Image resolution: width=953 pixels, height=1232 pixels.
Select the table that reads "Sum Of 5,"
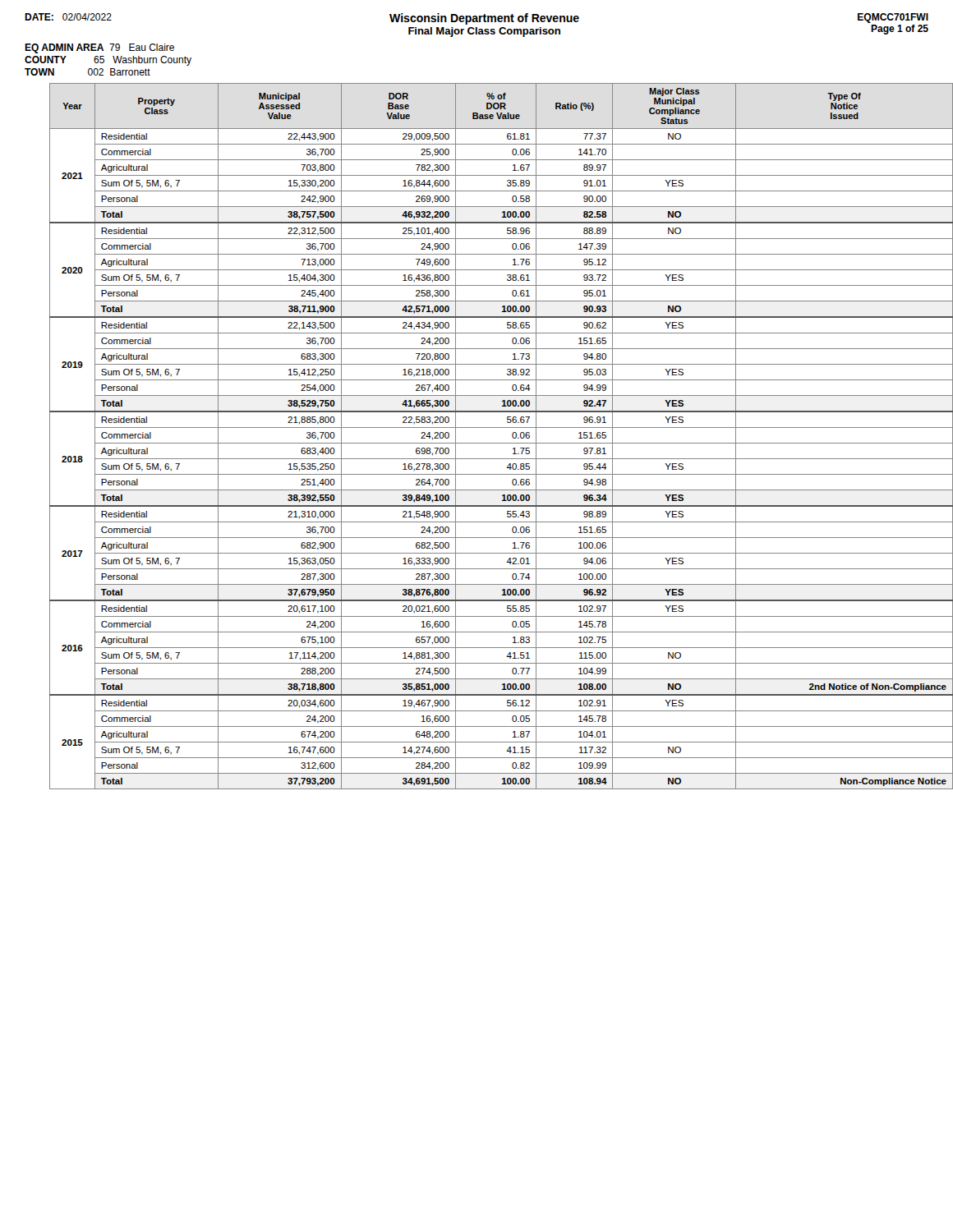476,436
